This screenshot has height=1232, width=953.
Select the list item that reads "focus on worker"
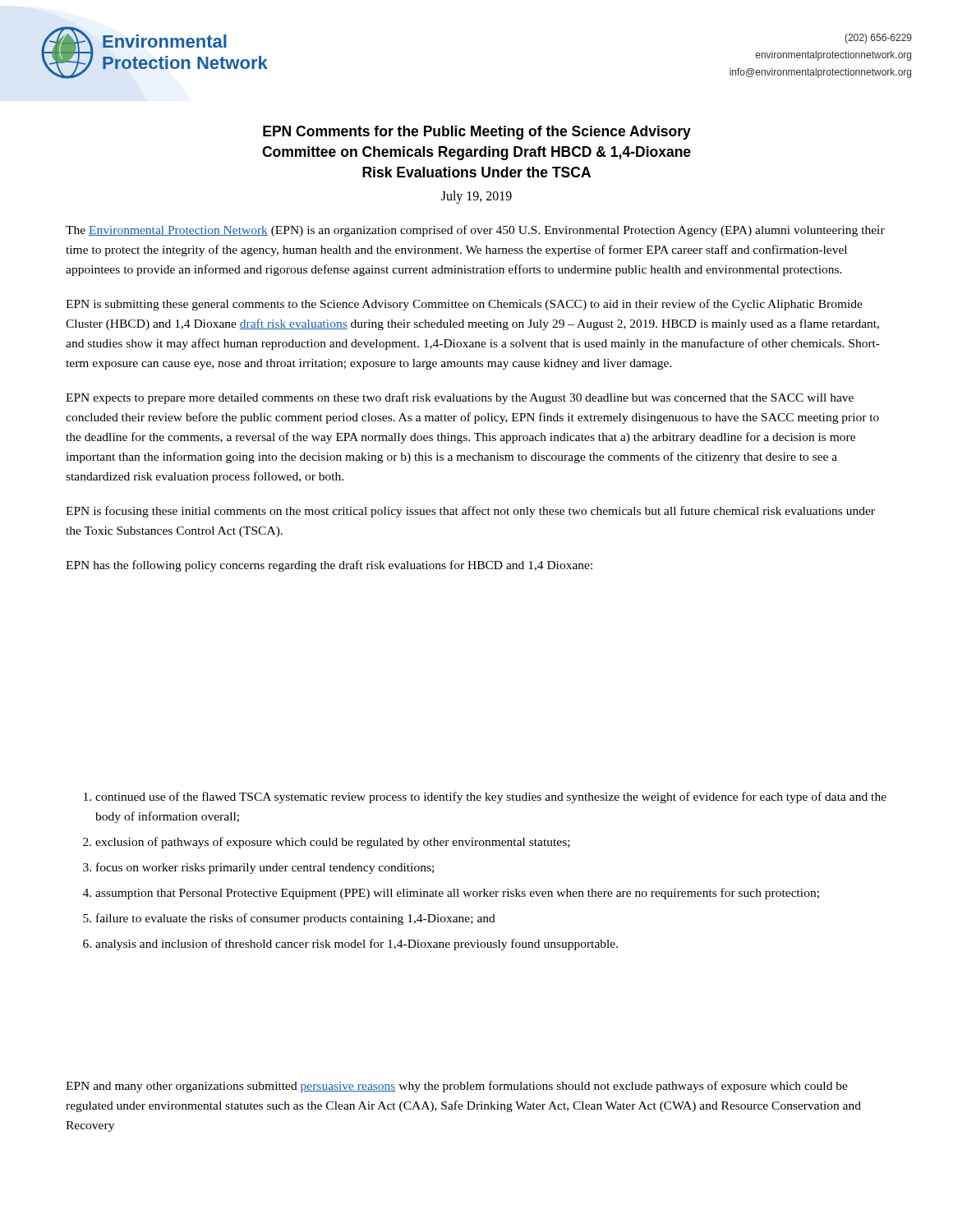tap(265, 867)
